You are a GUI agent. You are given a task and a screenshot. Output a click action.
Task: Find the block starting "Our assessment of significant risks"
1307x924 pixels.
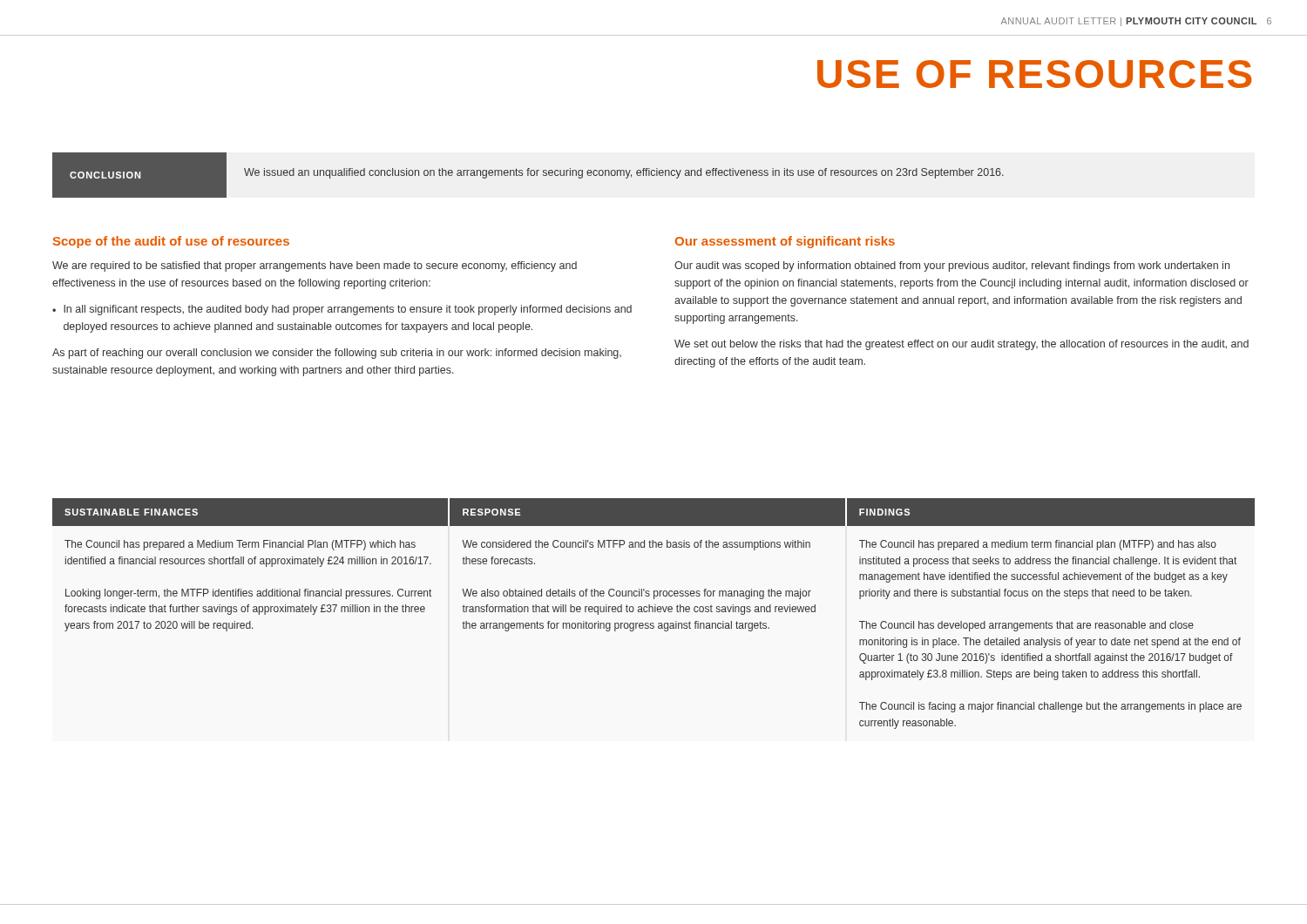tap(785, 241)
